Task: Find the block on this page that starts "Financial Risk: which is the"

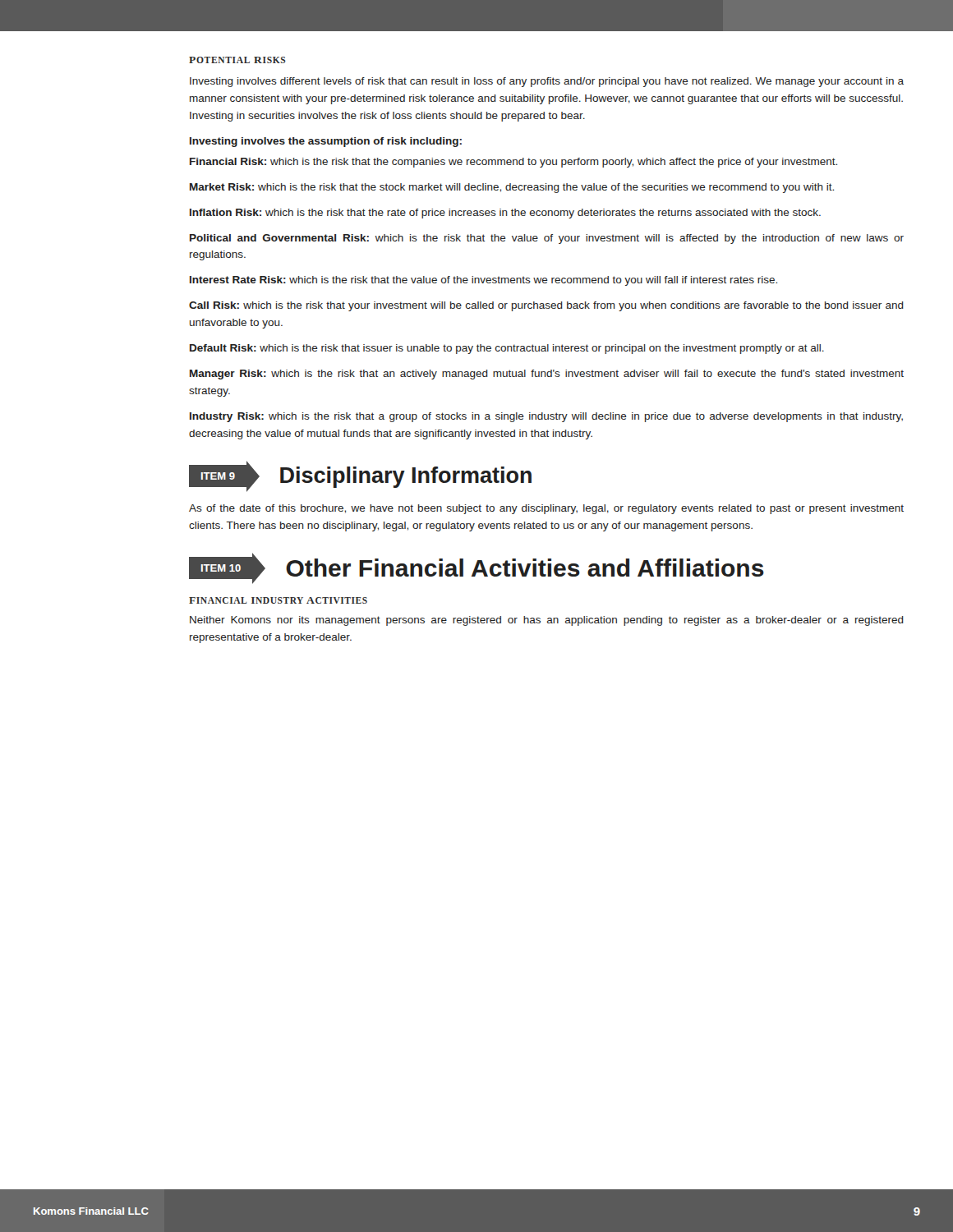Action: pos(514,161)
